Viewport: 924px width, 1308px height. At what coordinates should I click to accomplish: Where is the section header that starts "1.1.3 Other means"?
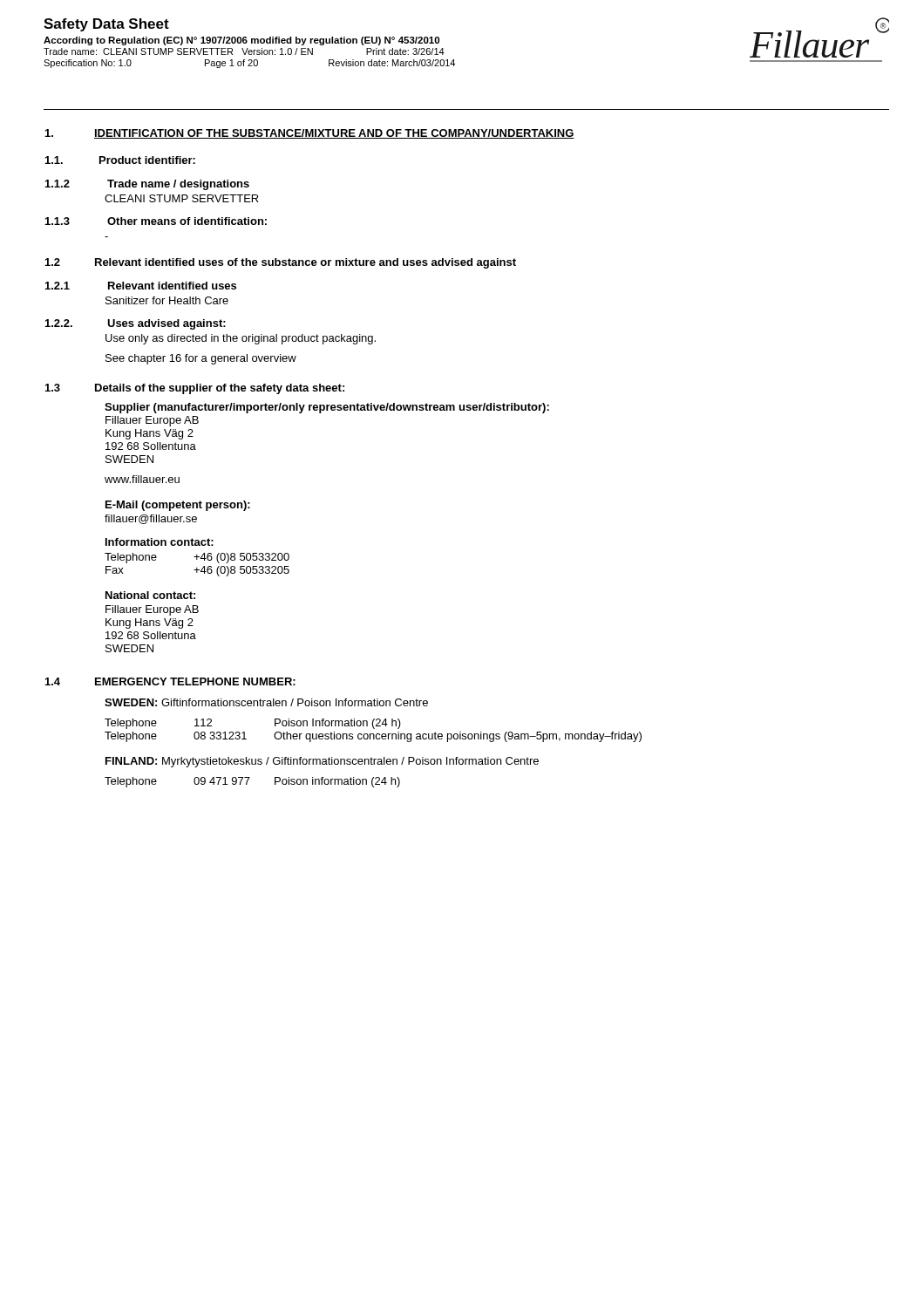click(x=156, y=221)
